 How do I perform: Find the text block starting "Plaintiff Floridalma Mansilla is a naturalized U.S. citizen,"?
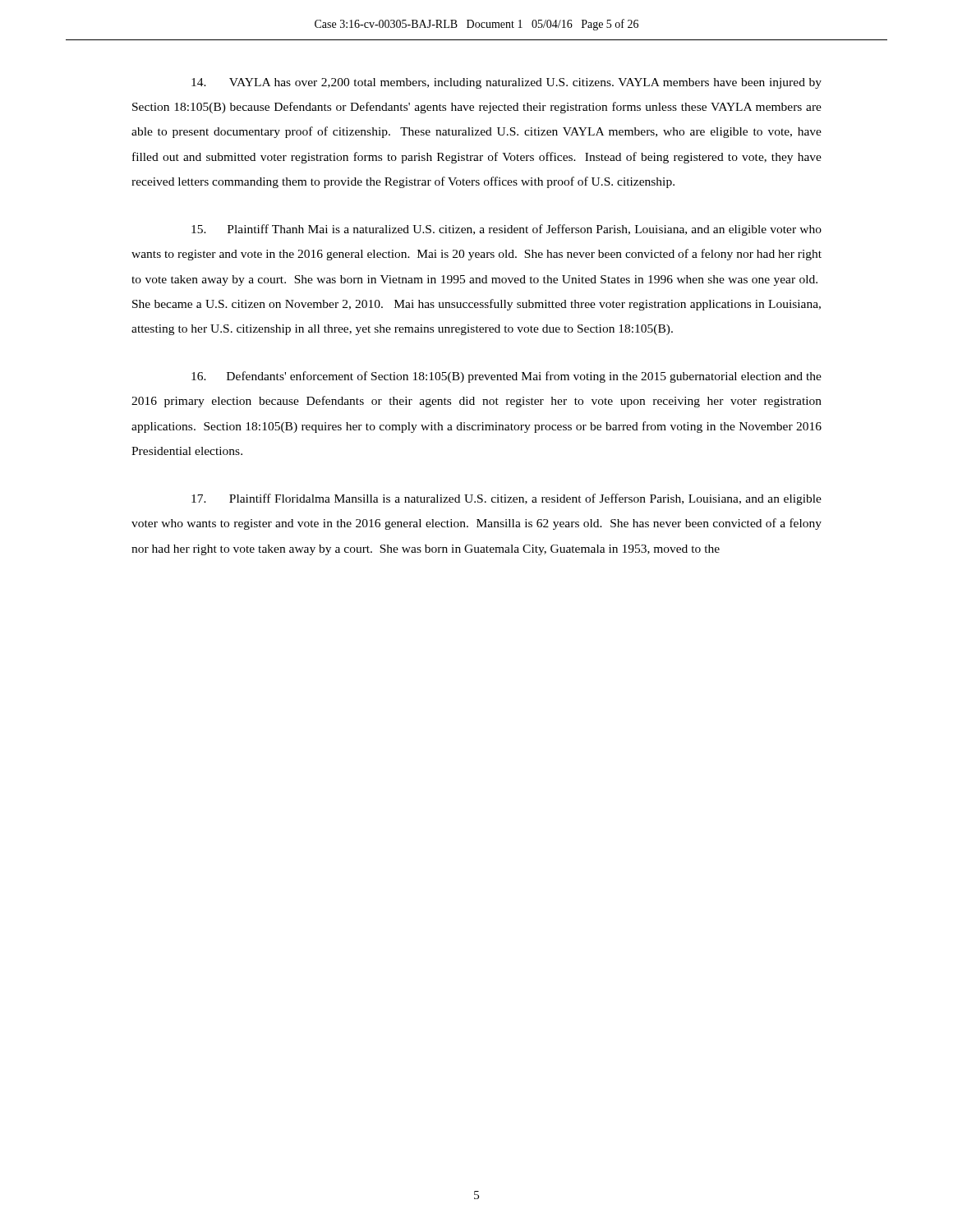click(x=476, y=523)
